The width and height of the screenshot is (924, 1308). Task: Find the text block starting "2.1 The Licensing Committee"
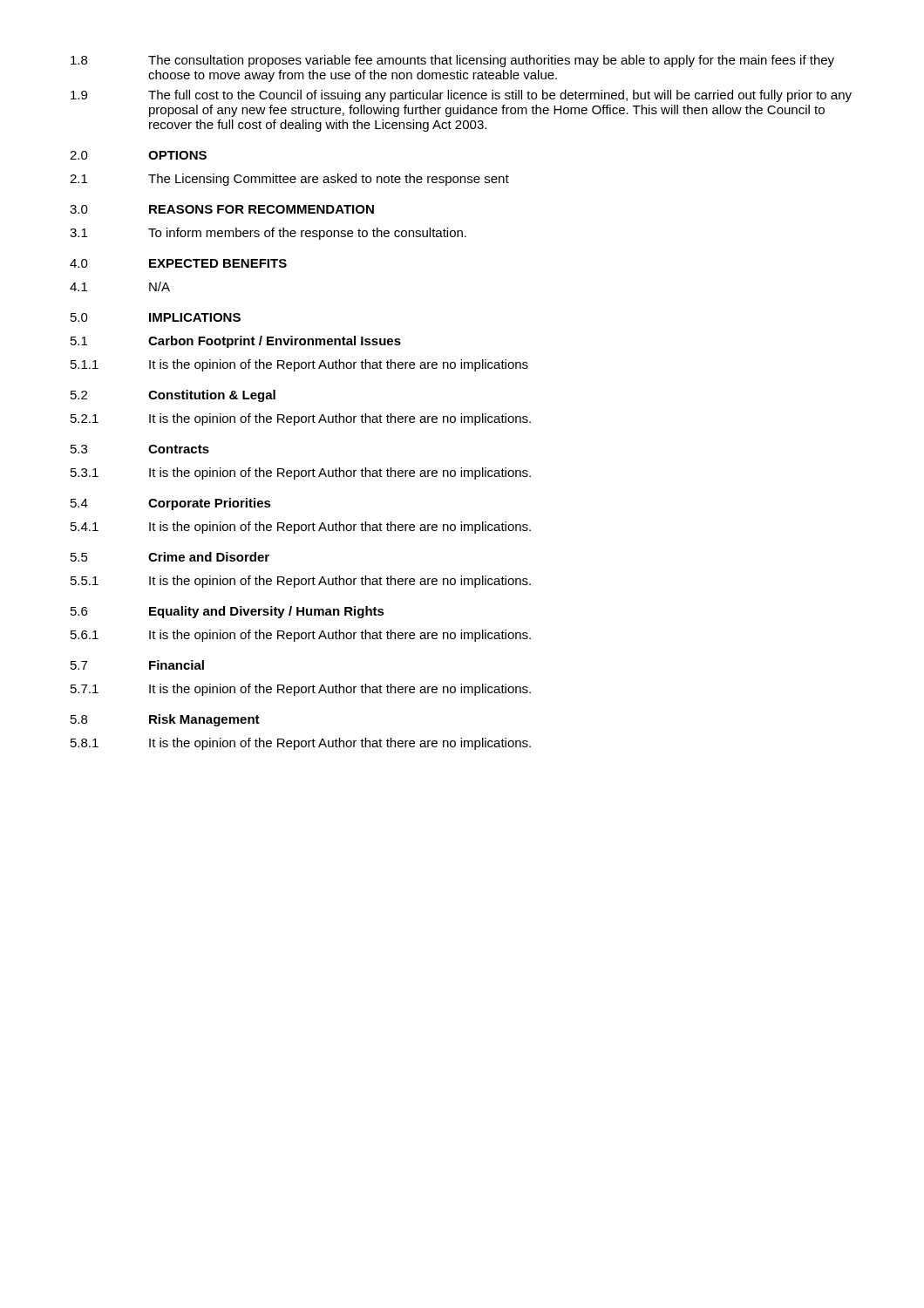point(462,178)
